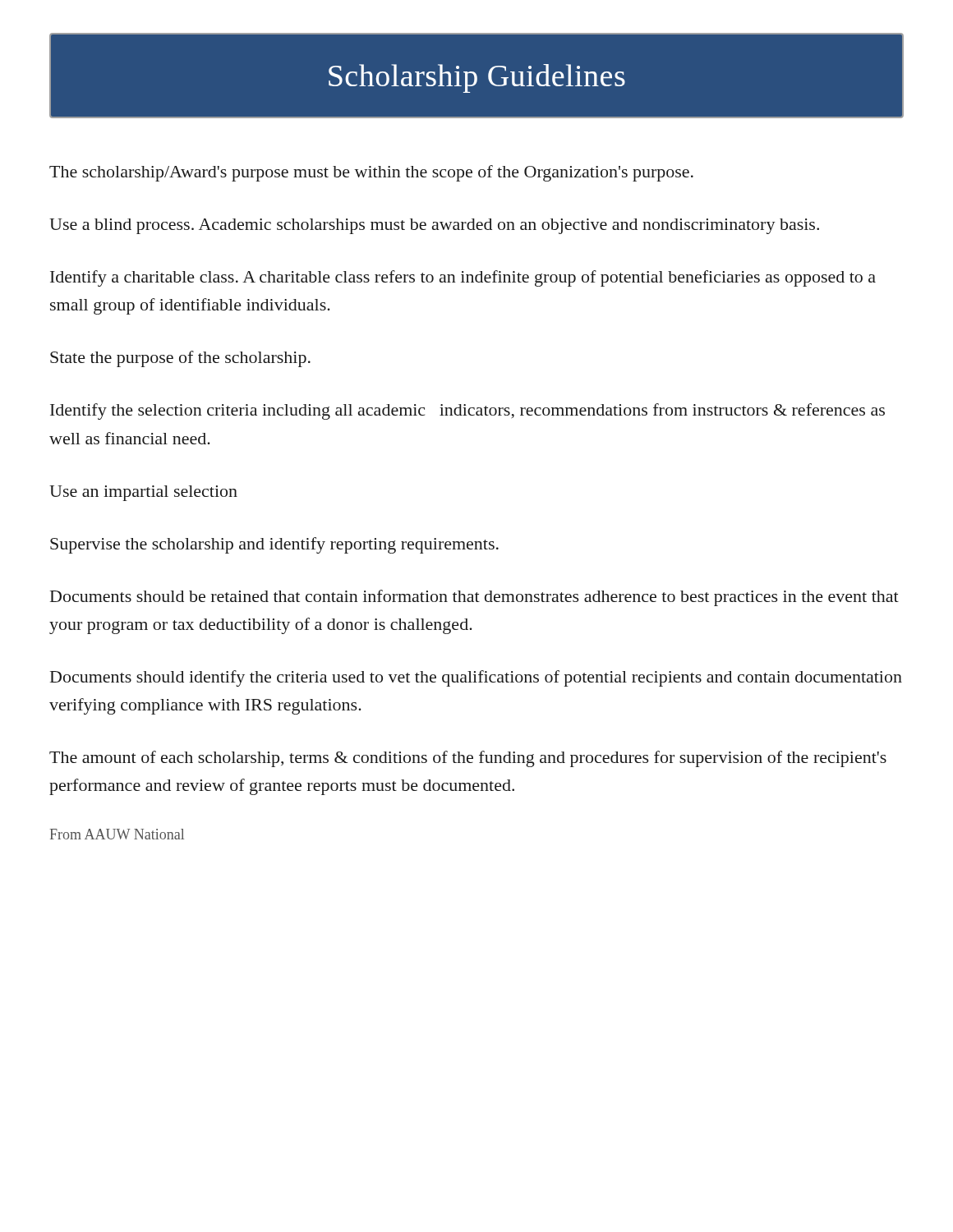Find the text block that says "Use an impartial"

(x=143, y=490)
